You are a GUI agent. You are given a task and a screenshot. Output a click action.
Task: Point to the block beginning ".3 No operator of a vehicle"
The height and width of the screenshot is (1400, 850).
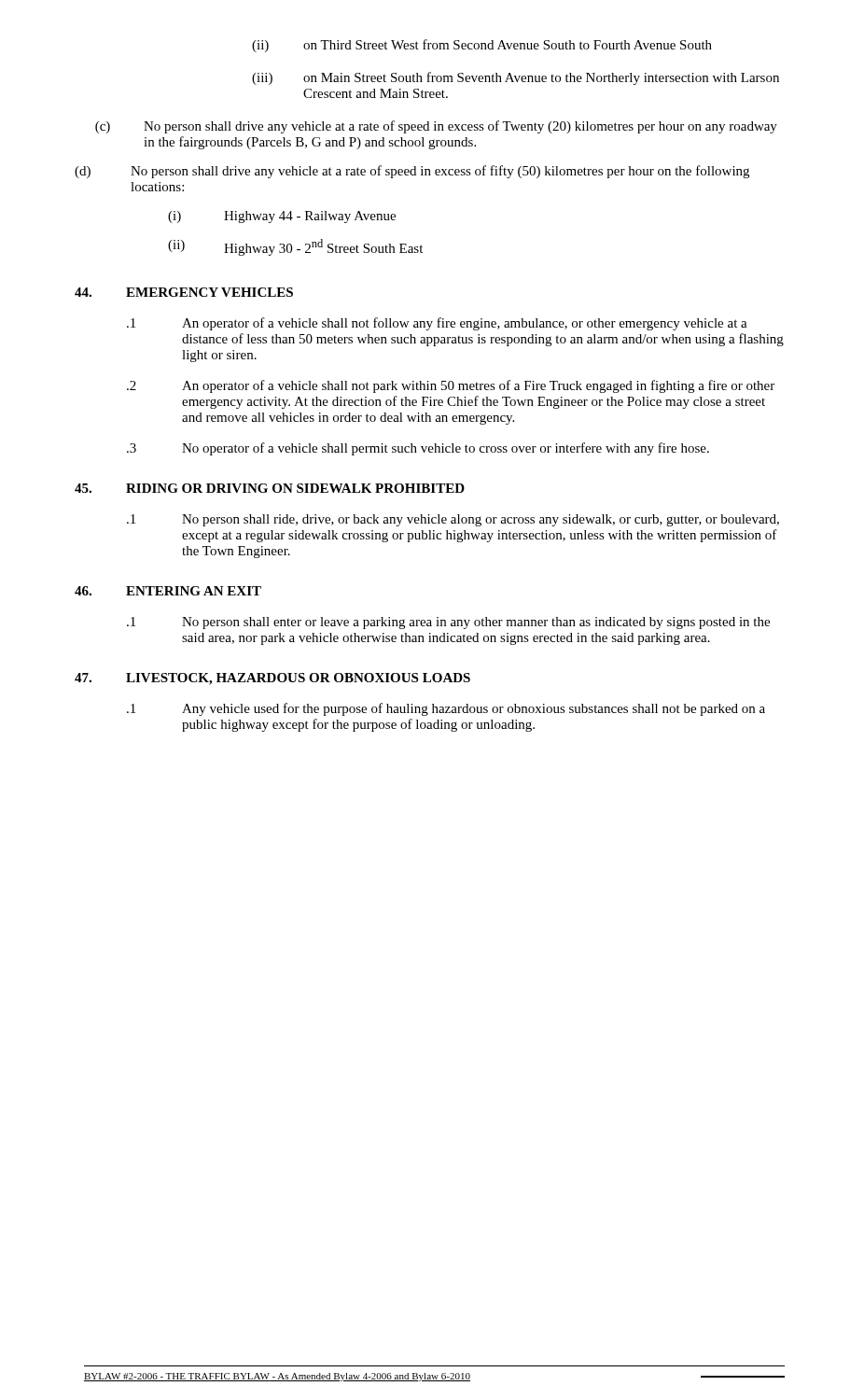coord(455,448)
